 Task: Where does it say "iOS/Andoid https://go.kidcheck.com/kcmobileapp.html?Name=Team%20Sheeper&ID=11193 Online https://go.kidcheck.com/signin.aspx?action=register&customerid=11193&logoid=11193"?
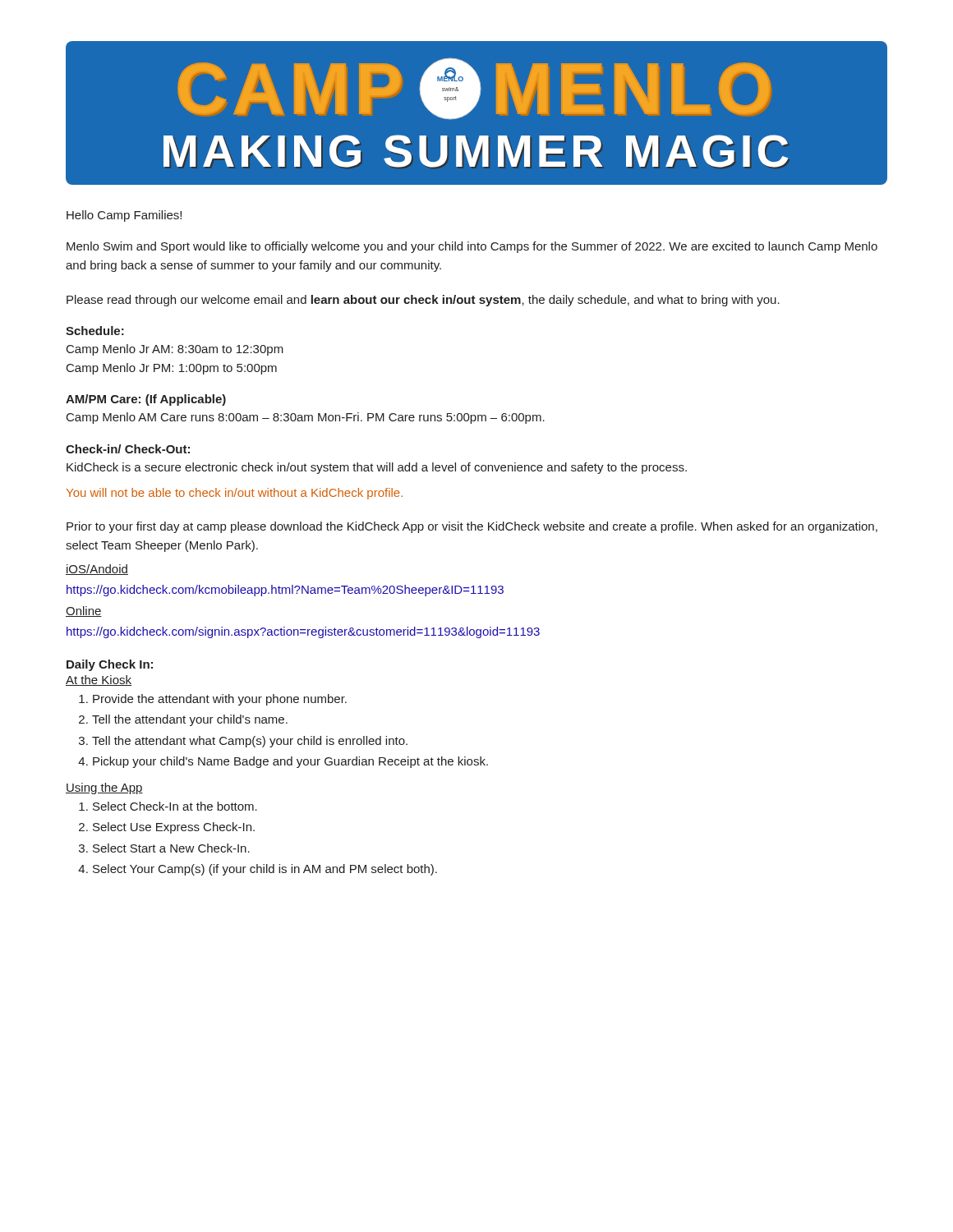303,600
